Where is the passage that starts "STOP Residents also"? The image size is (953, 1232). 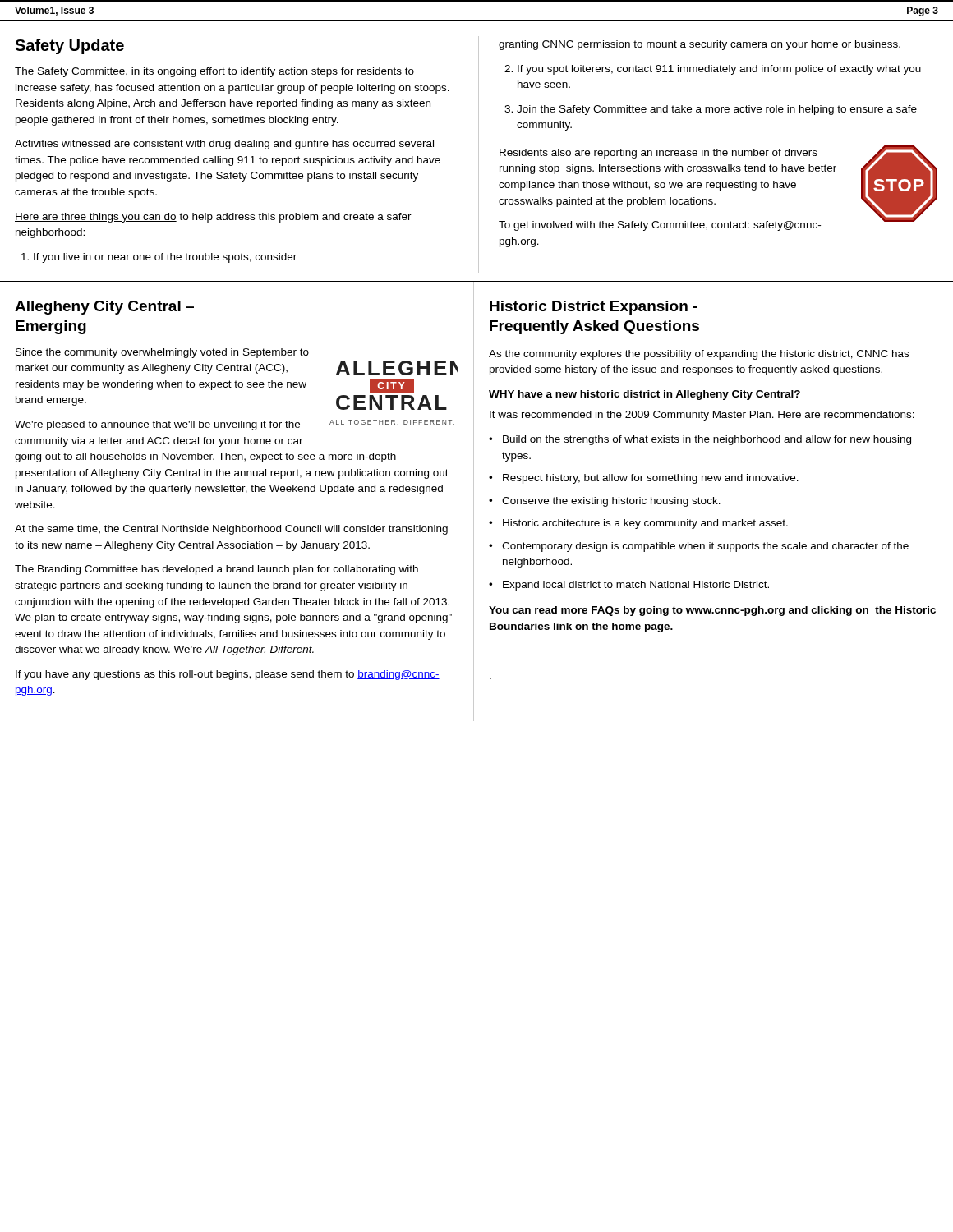(718, 177)
